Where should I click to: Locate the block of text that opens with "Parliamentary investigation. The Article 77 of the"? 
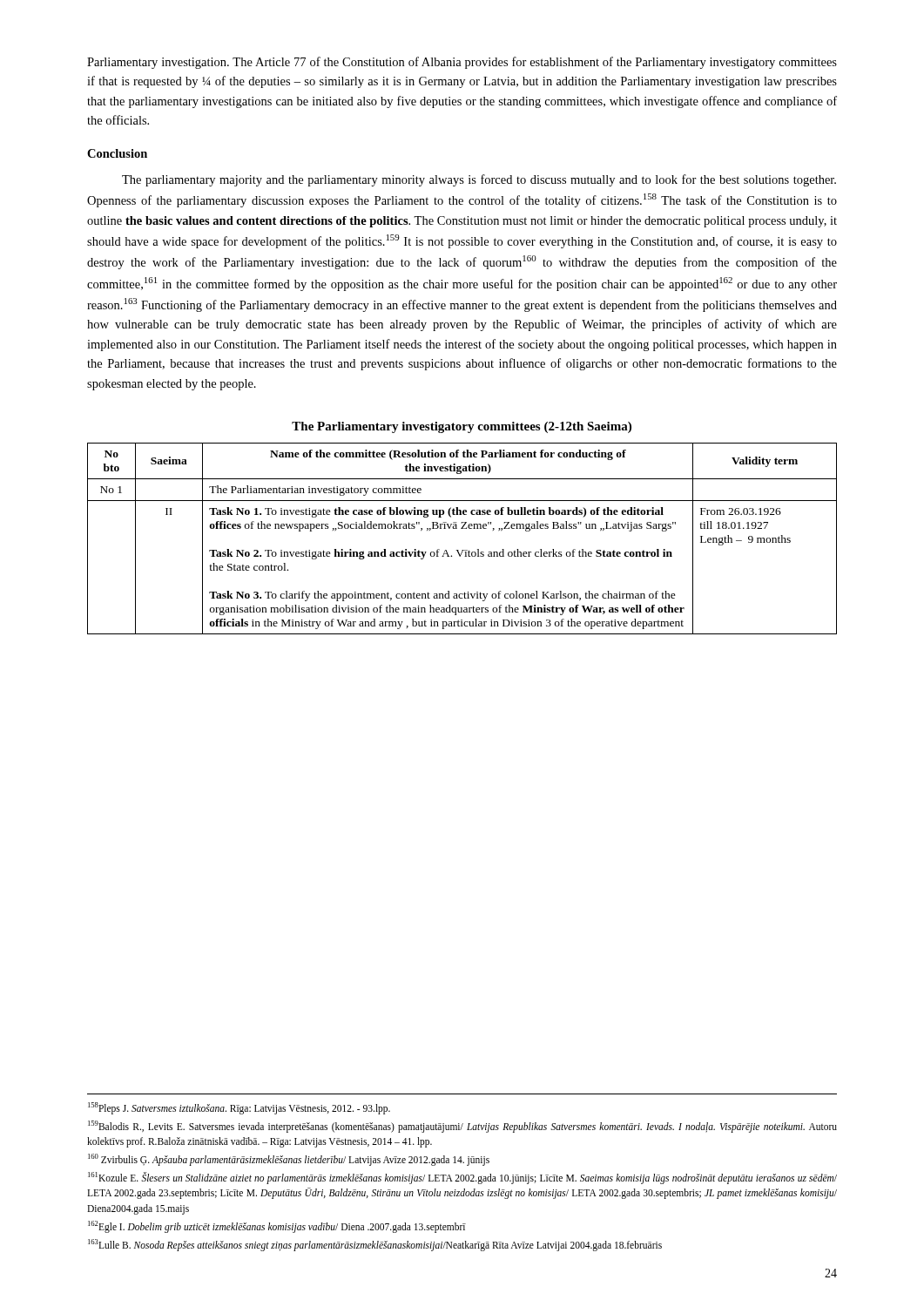462,91
